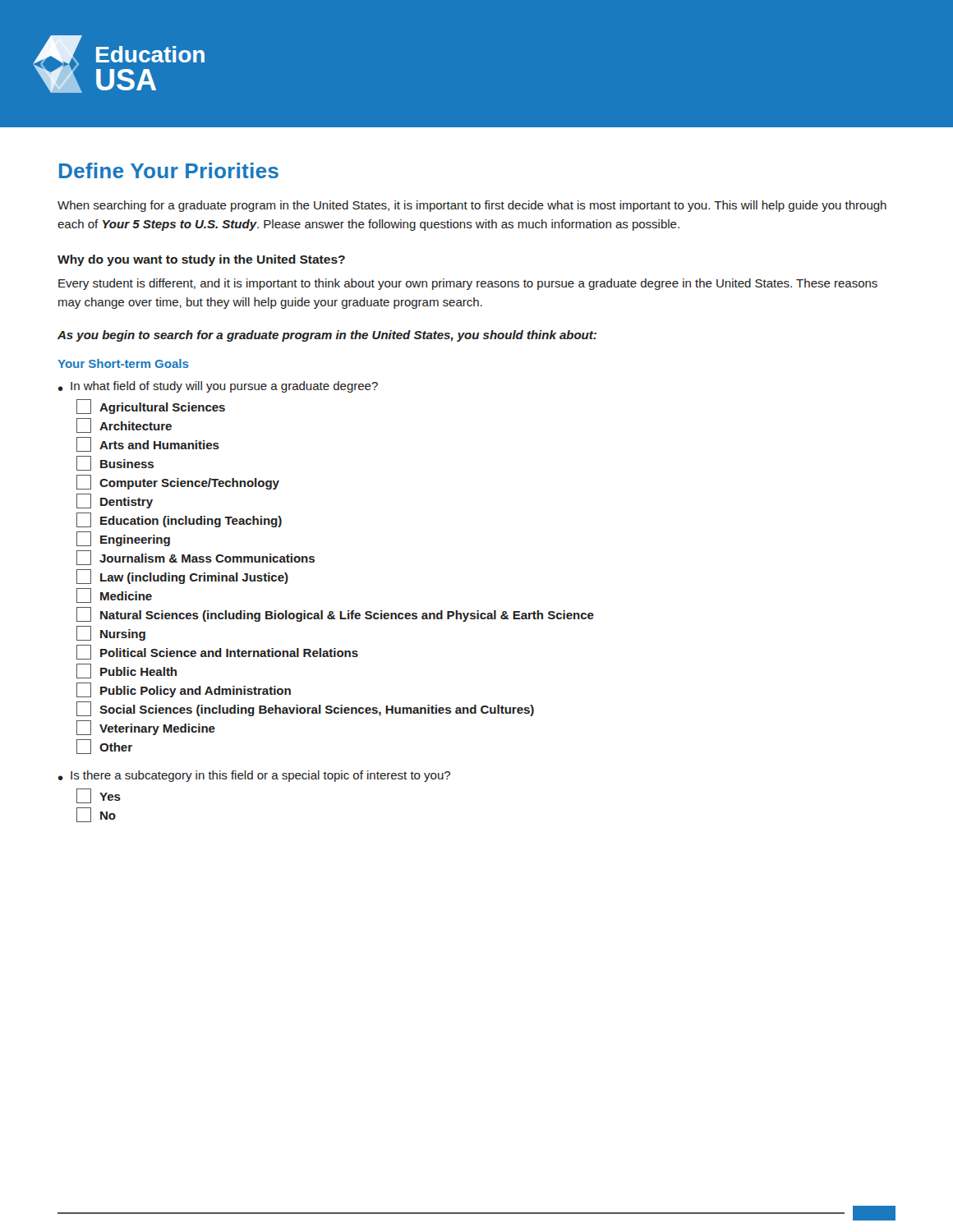Select the element starting "Define Your Priorities"
953x1232 pixels.
168,171
